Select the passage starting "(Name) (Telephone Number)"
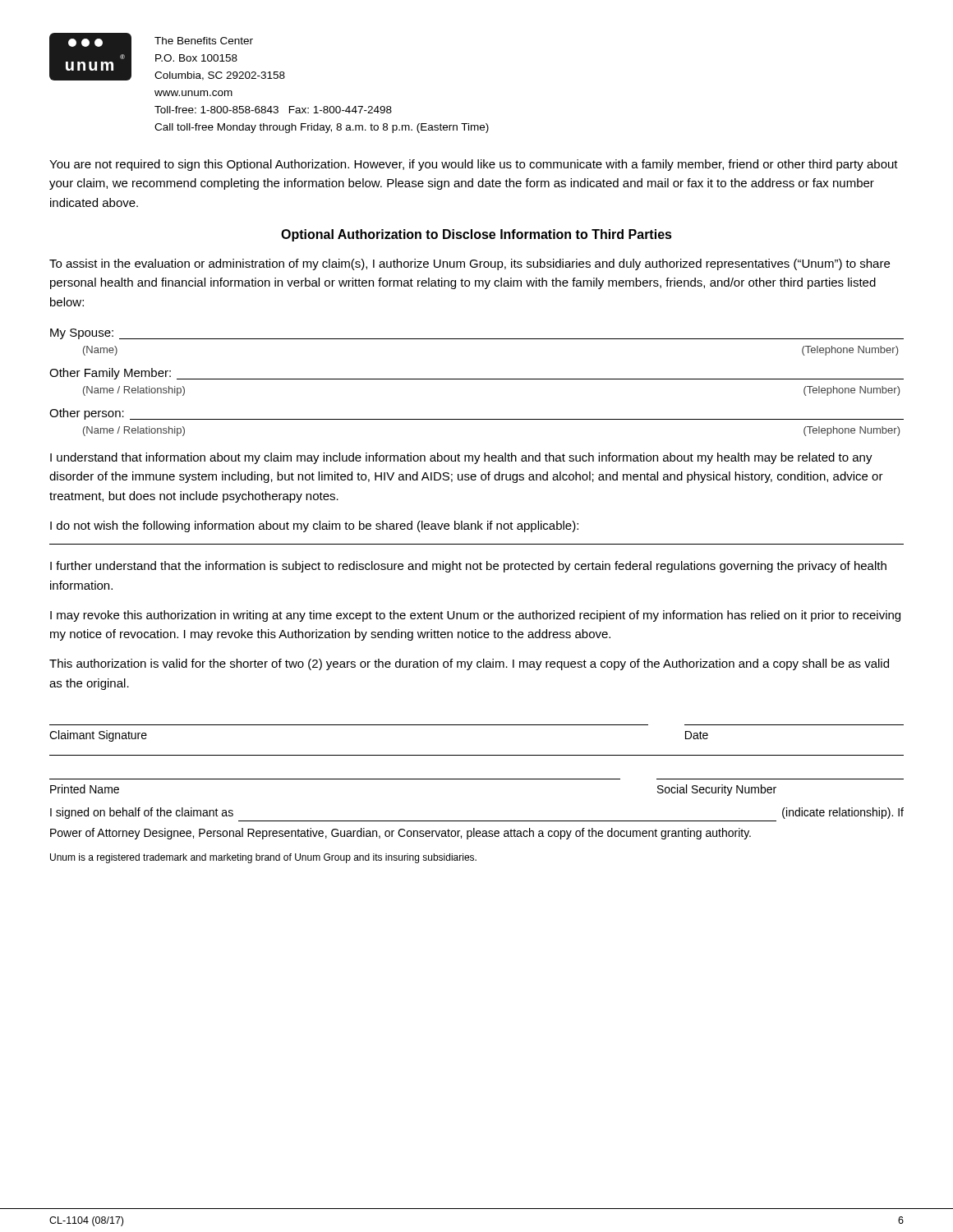 point(490,349)
